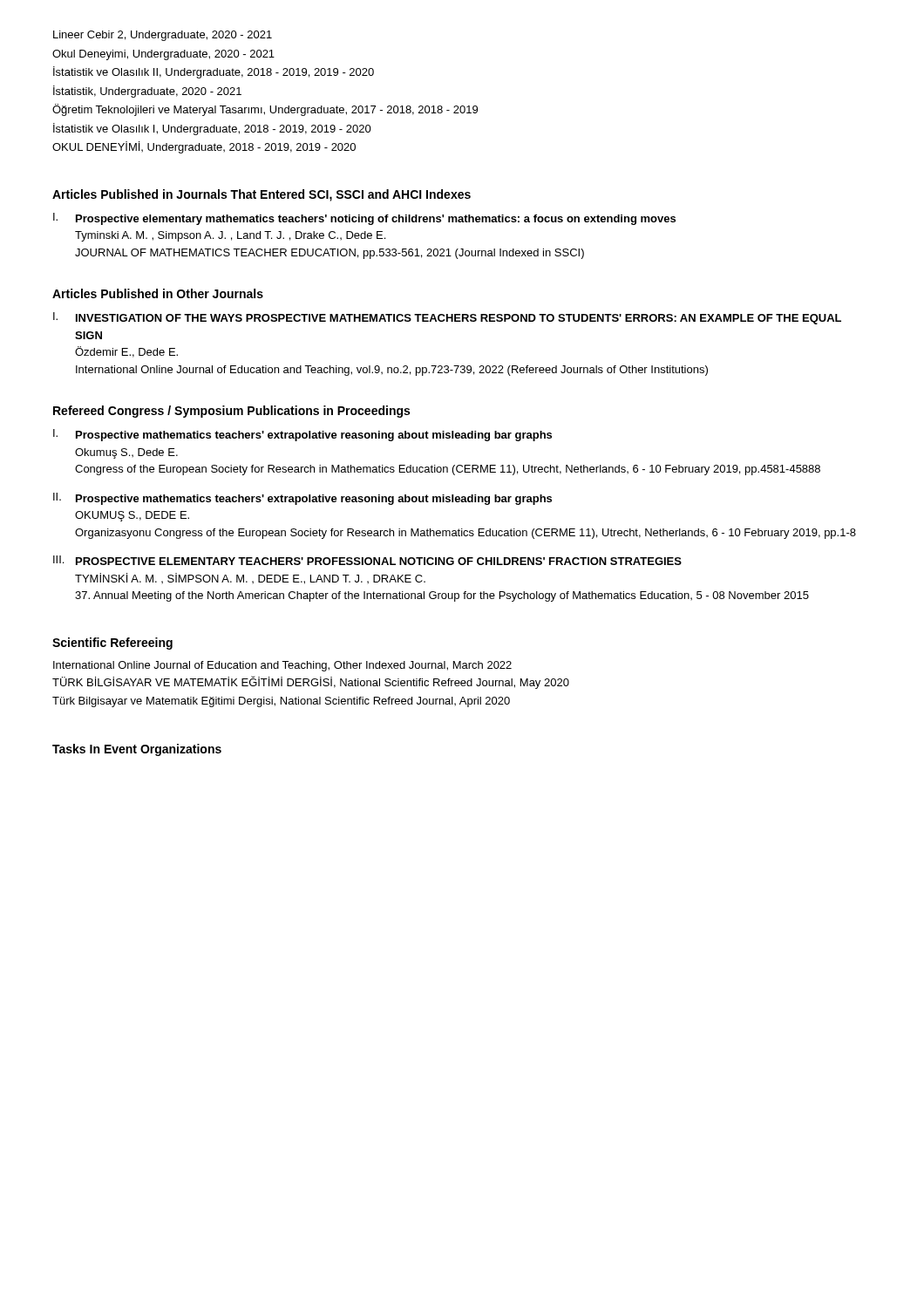This screenshot has height=1308, width=924.
Task: Select the section header containing "Refereed Congress / Symposium Publications in Proceedings"
Action: pos(231,411)
